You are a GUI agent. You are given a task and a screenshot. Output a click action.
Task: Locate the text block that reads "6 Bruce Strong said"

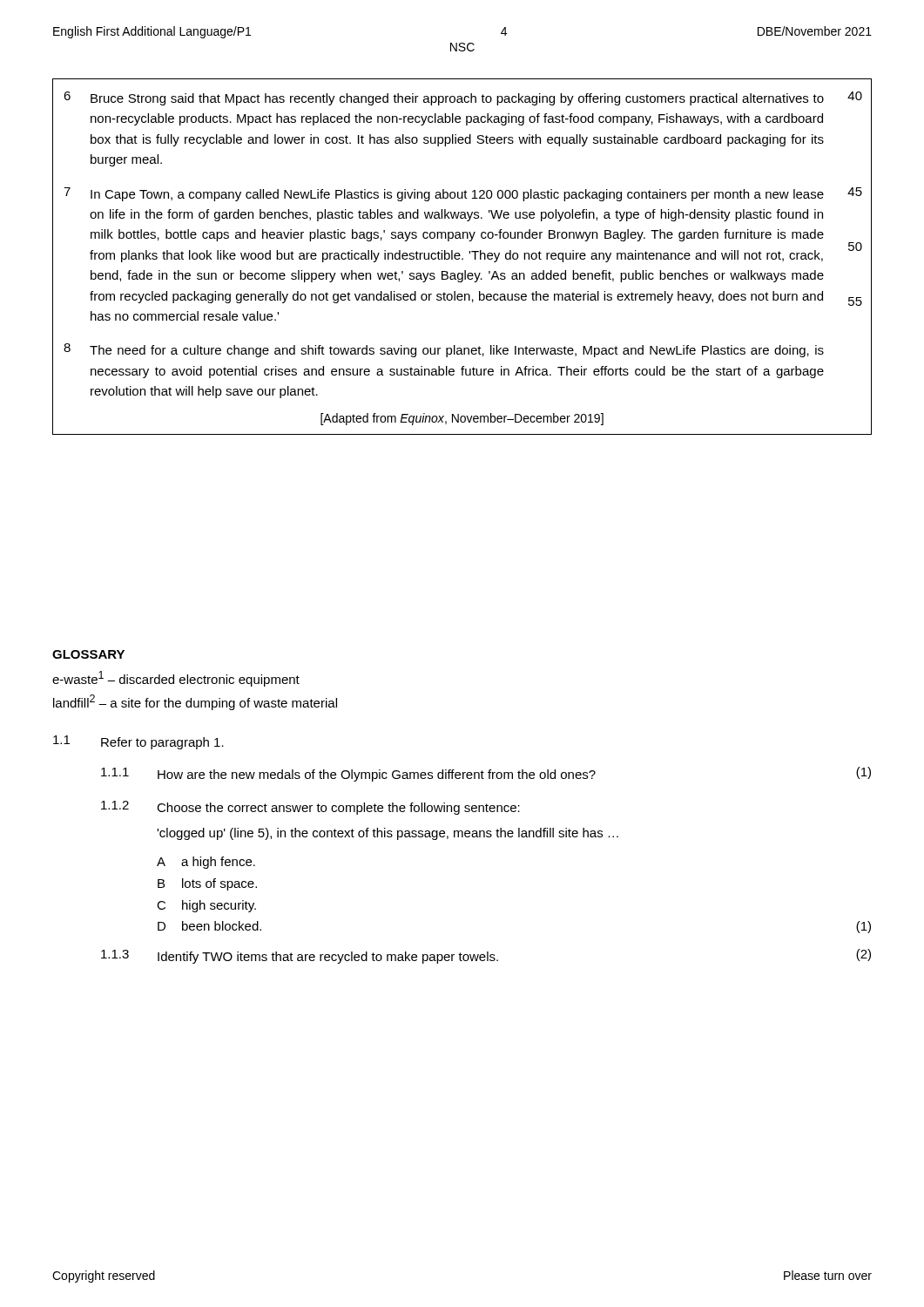coord(462,257)
